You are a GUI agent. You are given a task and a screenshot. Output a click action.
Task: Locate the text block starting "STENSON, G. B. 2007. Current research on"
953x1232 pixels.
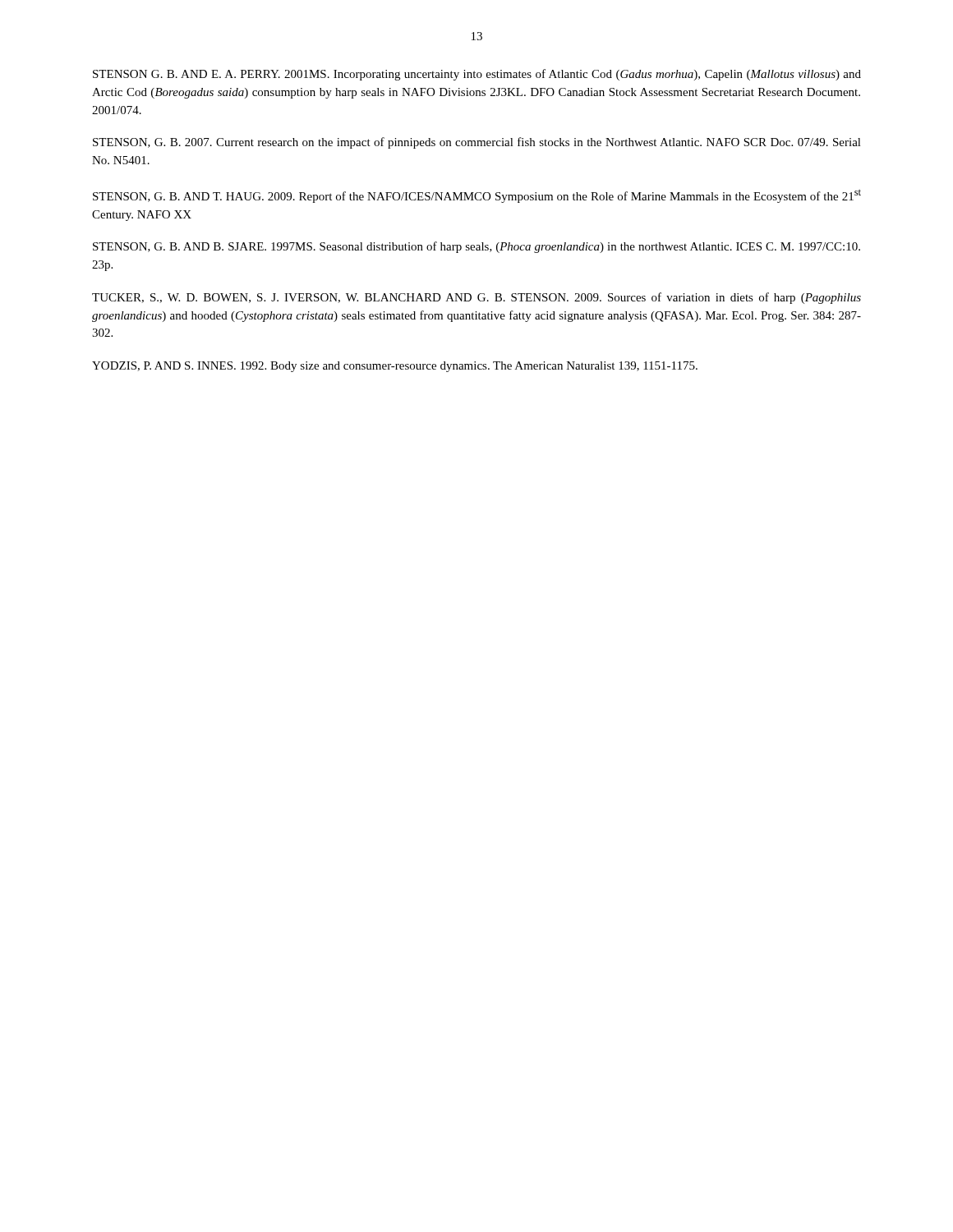coord(476,151)
